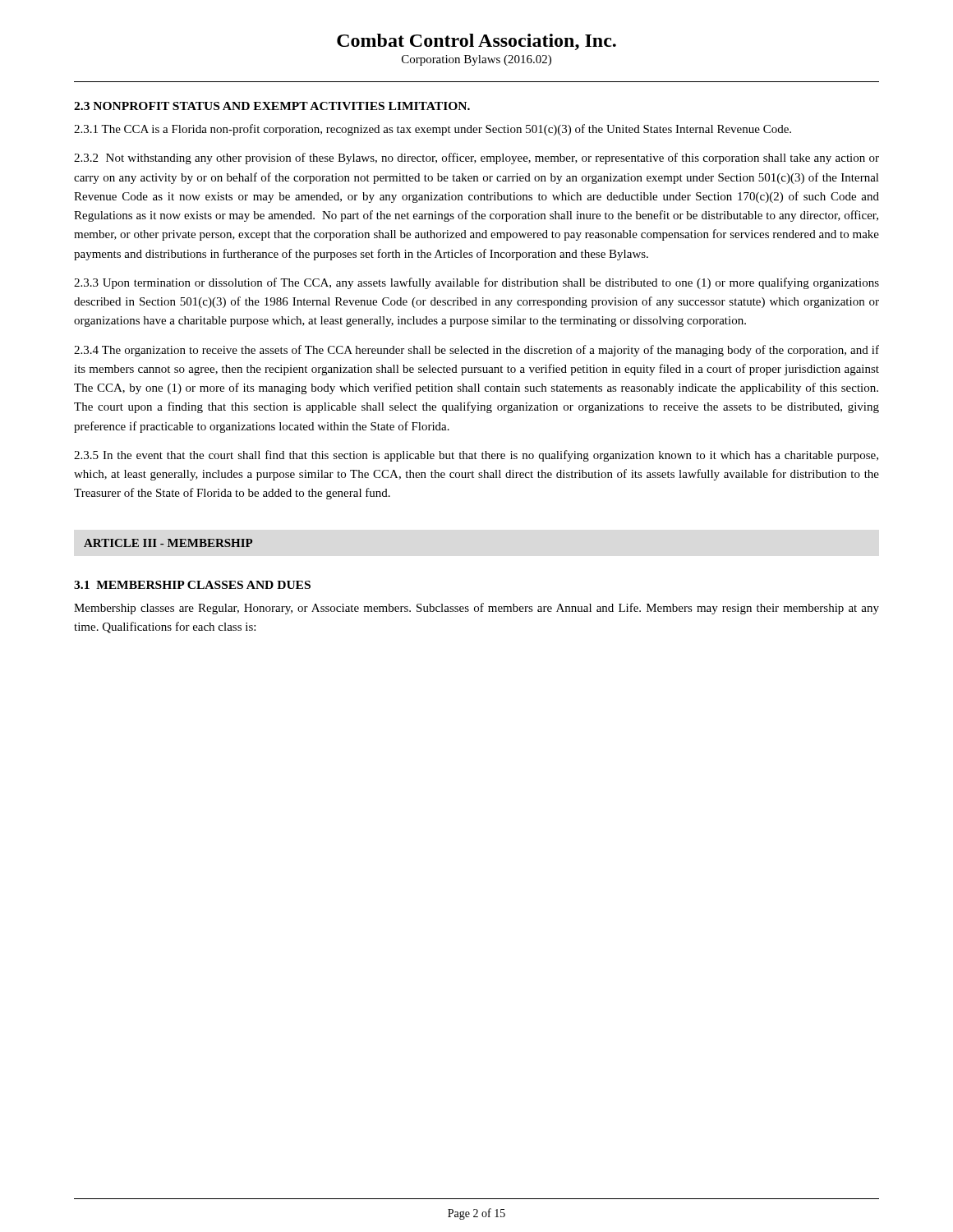Viewport: 953px width, 1232px height.
Task: Click on the text starting "3.2 Not withstanding any other provision of these"
Action: point(476,206)
